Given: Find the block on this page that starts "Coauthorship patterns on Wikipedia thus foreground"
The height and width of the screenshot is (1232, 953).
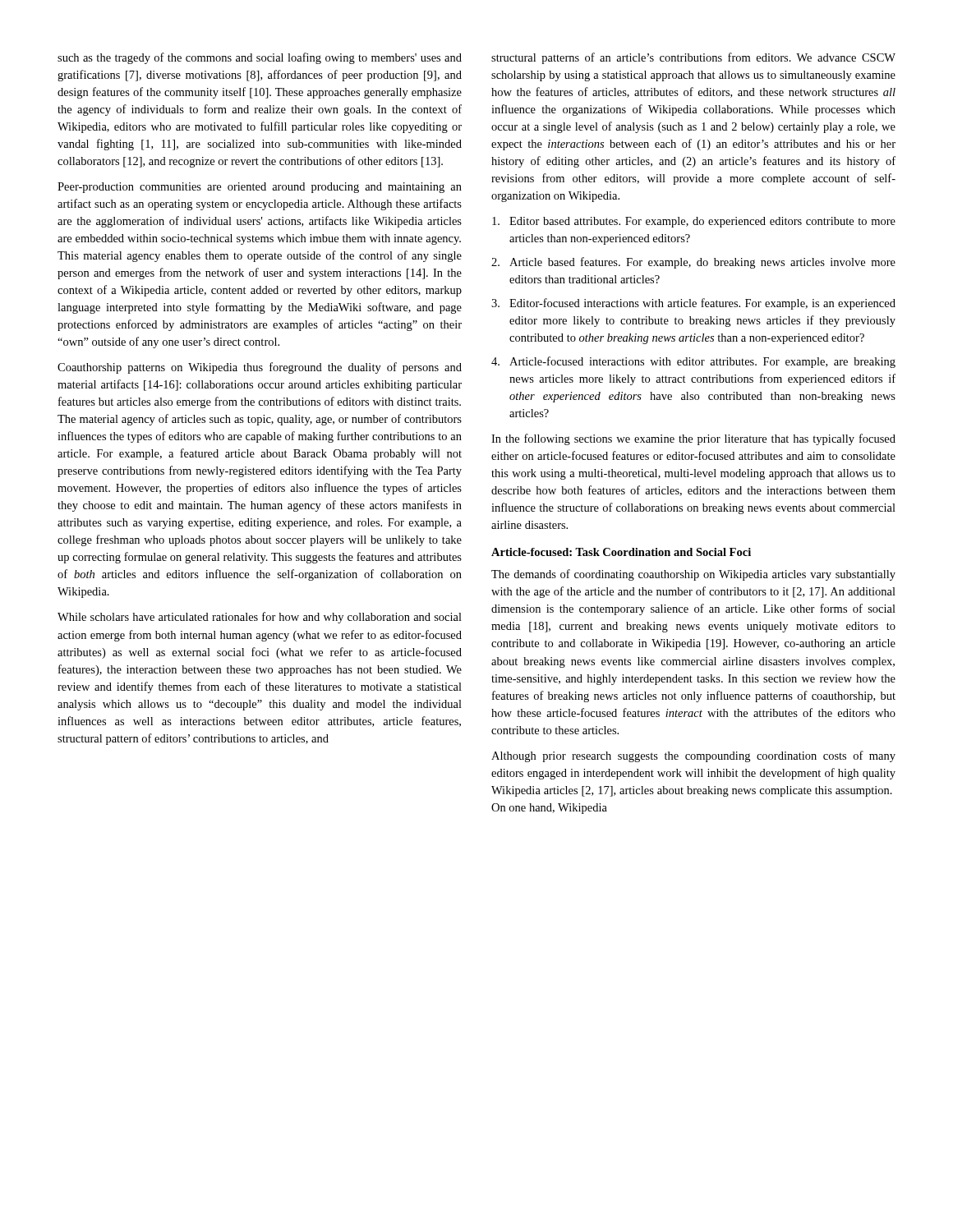Looking at the screenshot, I should 260,480.
